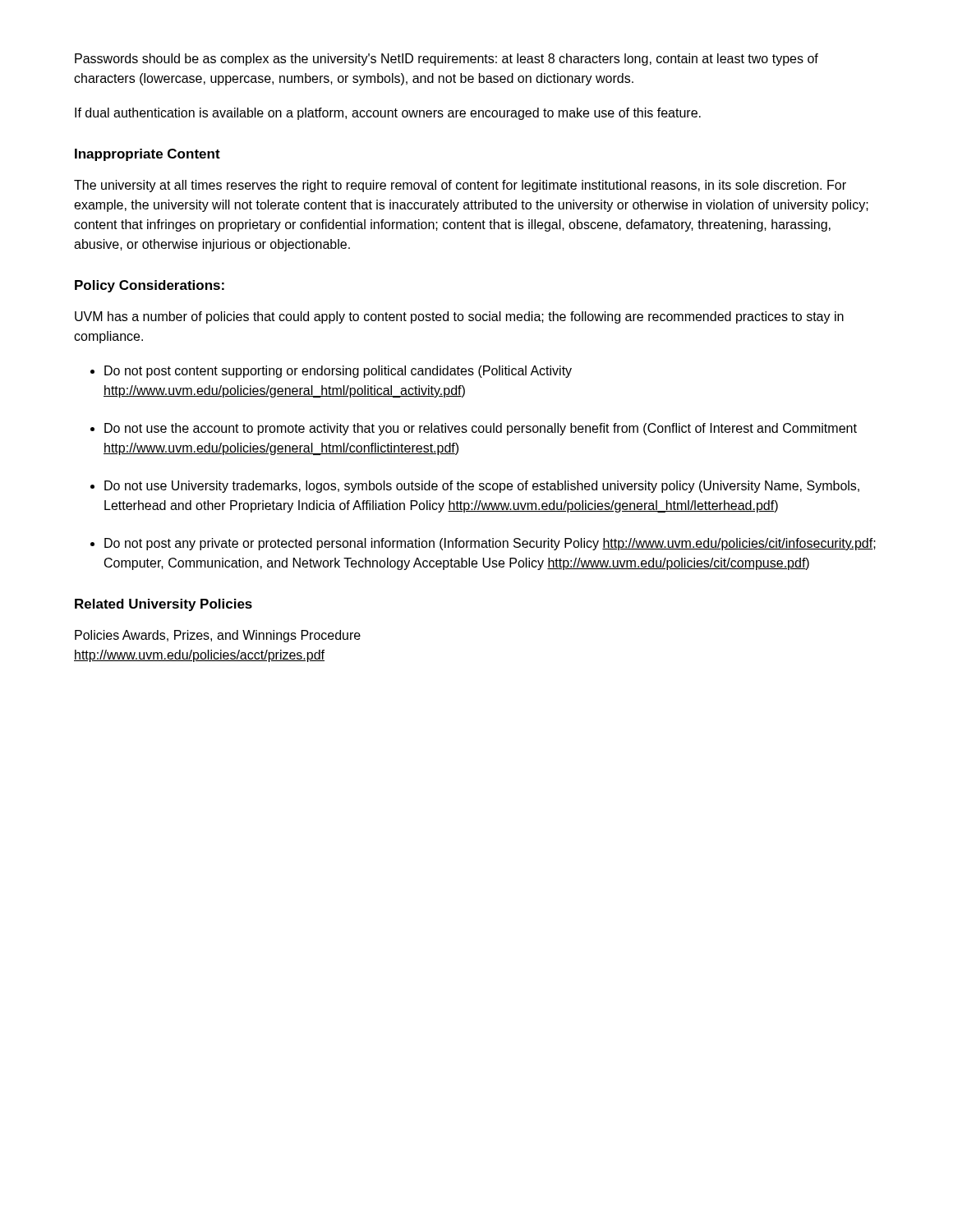The width and height of the screenshot is (953, 1232).
Task: Select the element starting "The university at"
Action: (476, 215)
